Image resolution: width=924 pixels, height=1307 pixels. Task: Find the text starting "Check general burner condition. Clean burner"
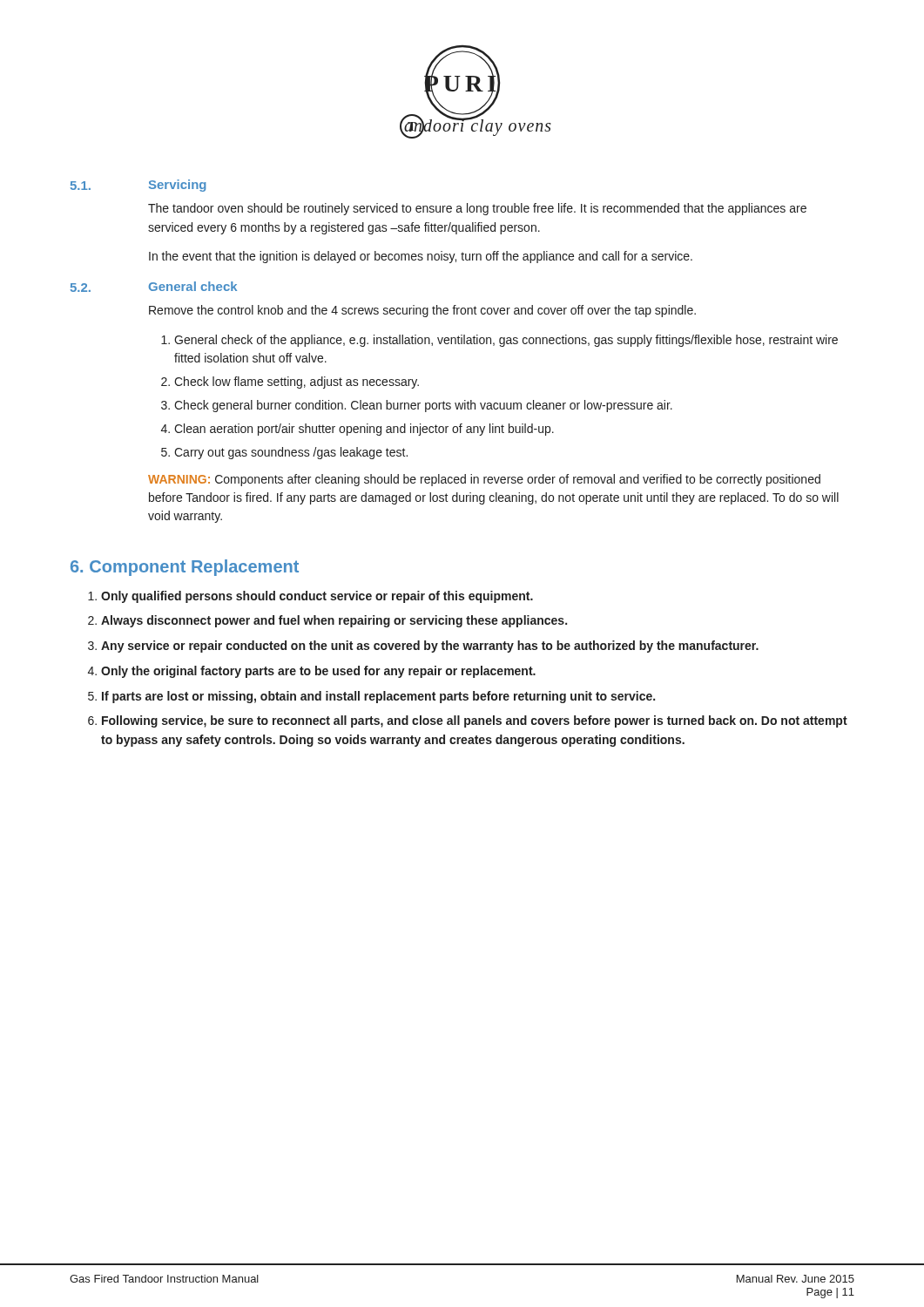tap(424, 405)
